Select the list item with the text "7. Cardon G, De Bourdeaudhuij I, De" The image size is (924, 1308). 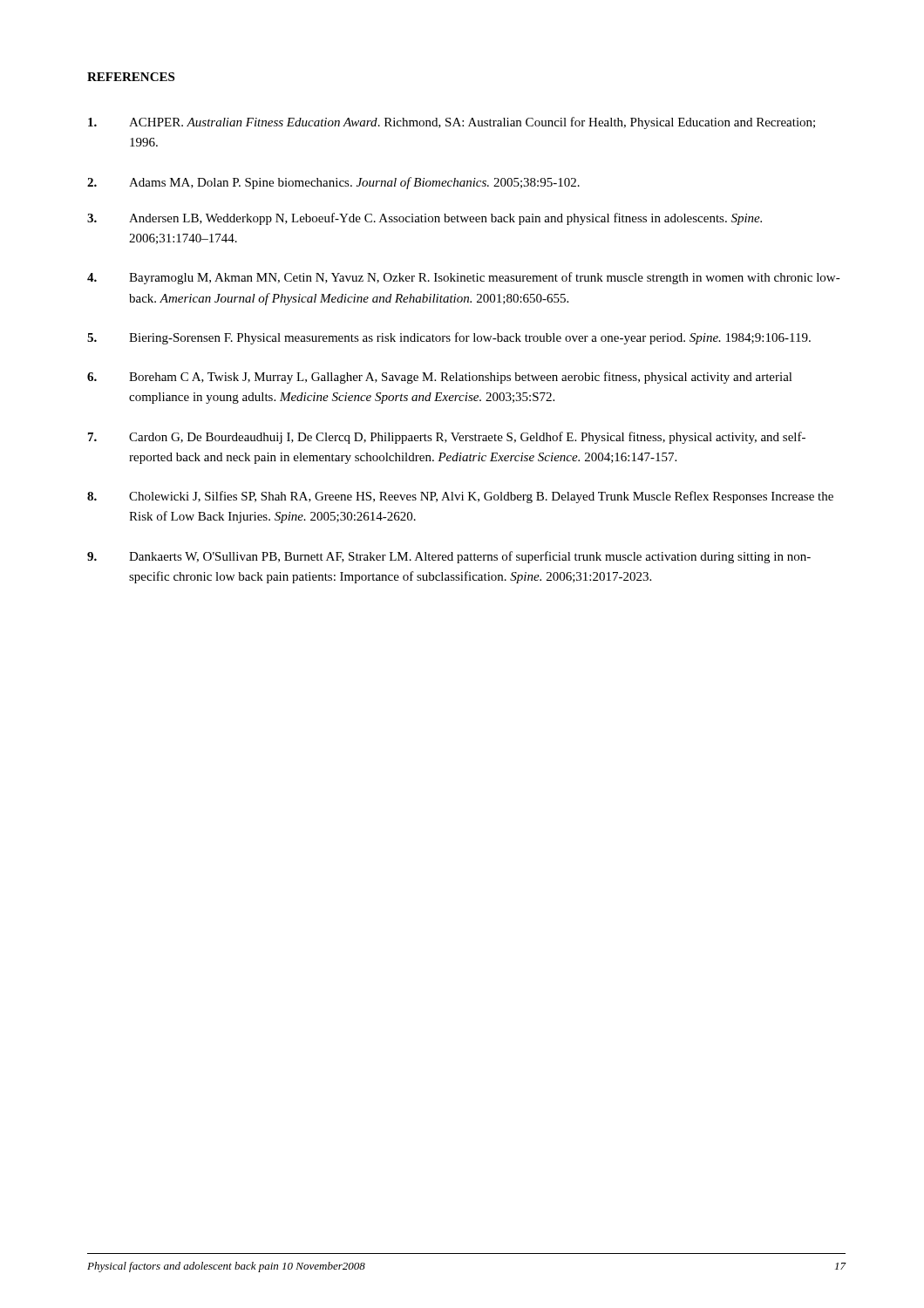tap(466, 447)
